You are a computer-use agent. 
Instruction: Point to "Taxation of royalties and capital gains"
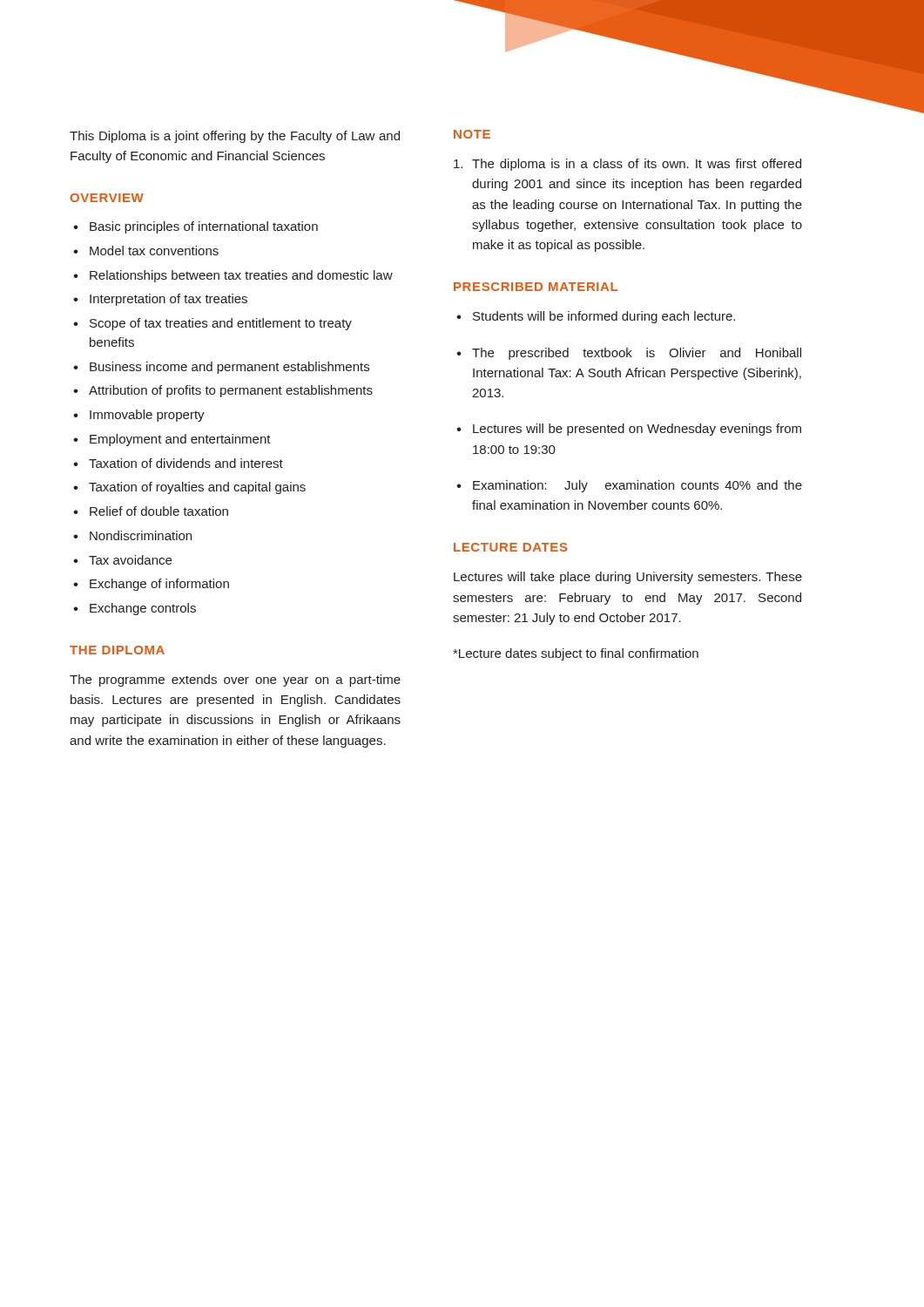pos(197,487)
